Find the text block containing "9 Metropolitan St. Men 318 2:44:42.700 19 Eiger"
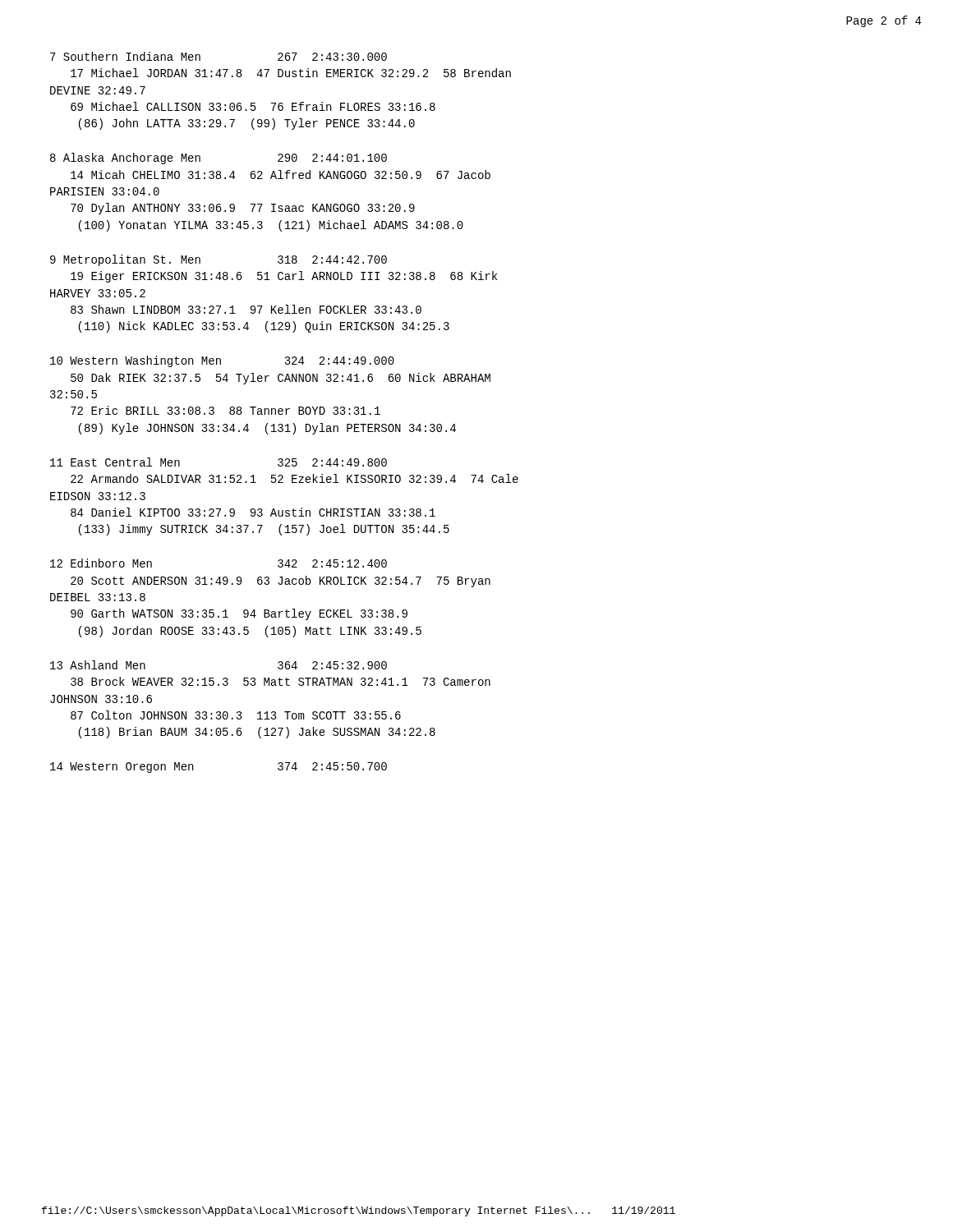 (274, 294)
